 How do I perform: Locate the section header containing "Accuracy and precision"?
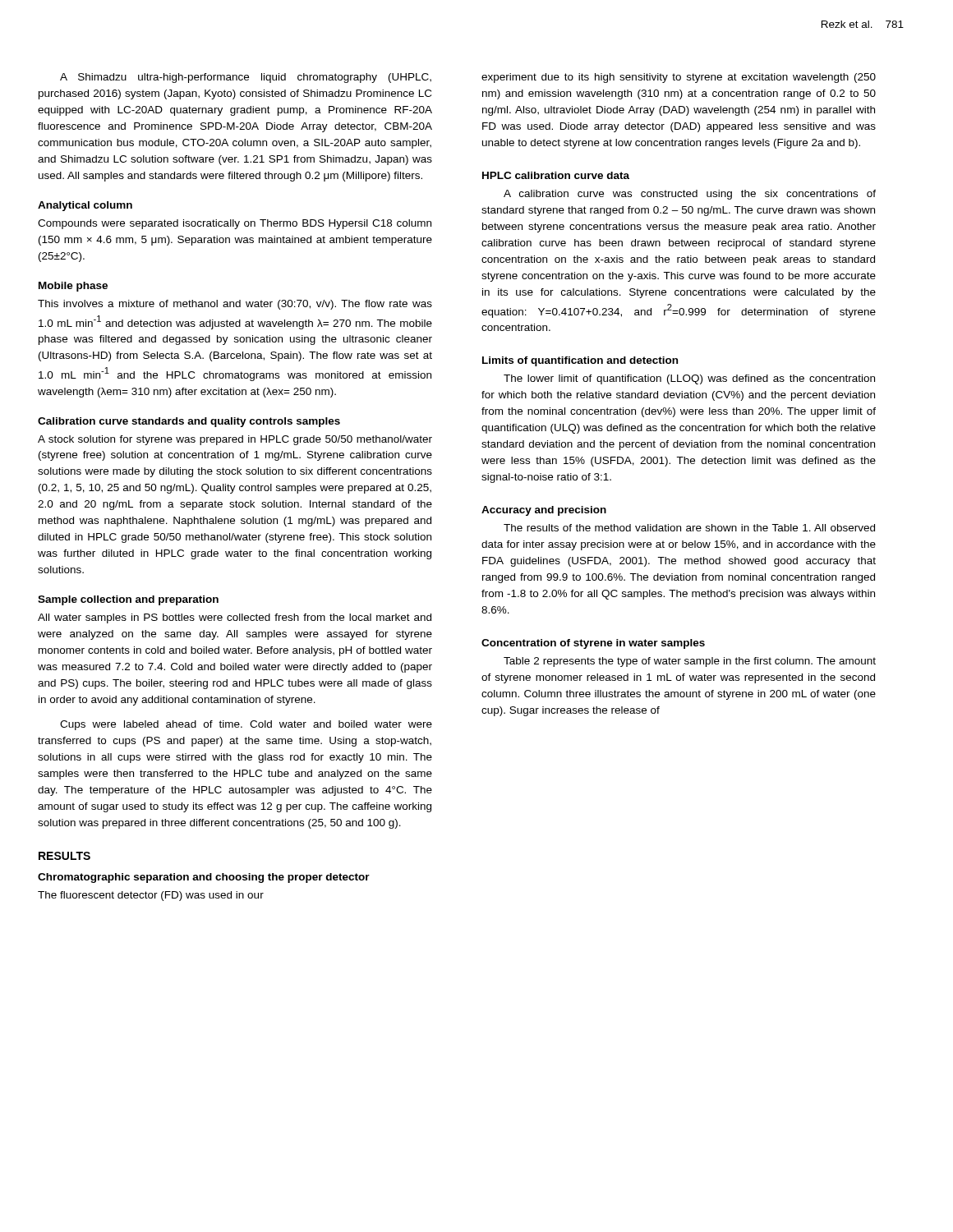point(544,510)
